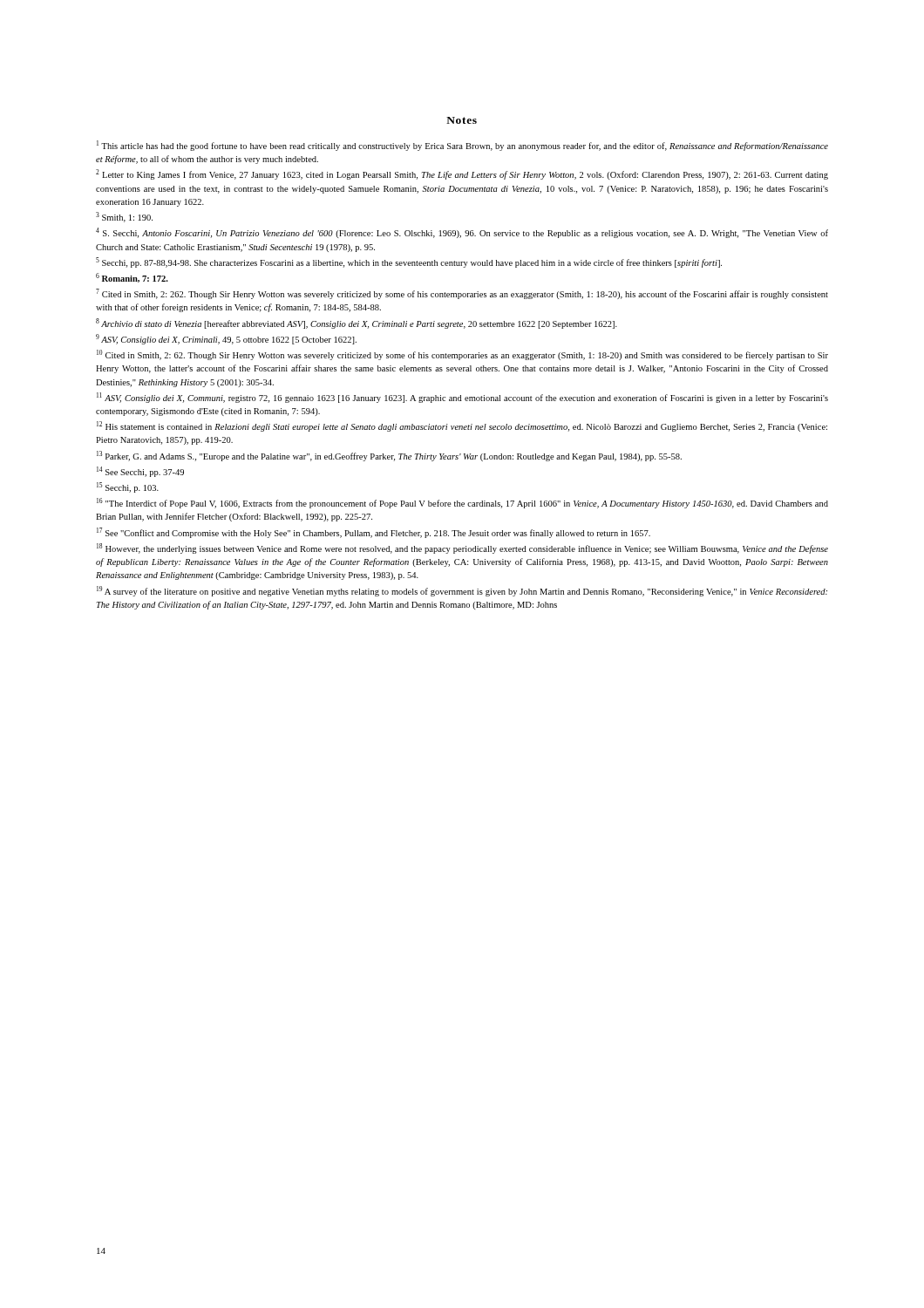Locate the footnote with the text "2 Letter to King James I from"
The width and height of the screenshot is (924, 1308).
[462, 188]
